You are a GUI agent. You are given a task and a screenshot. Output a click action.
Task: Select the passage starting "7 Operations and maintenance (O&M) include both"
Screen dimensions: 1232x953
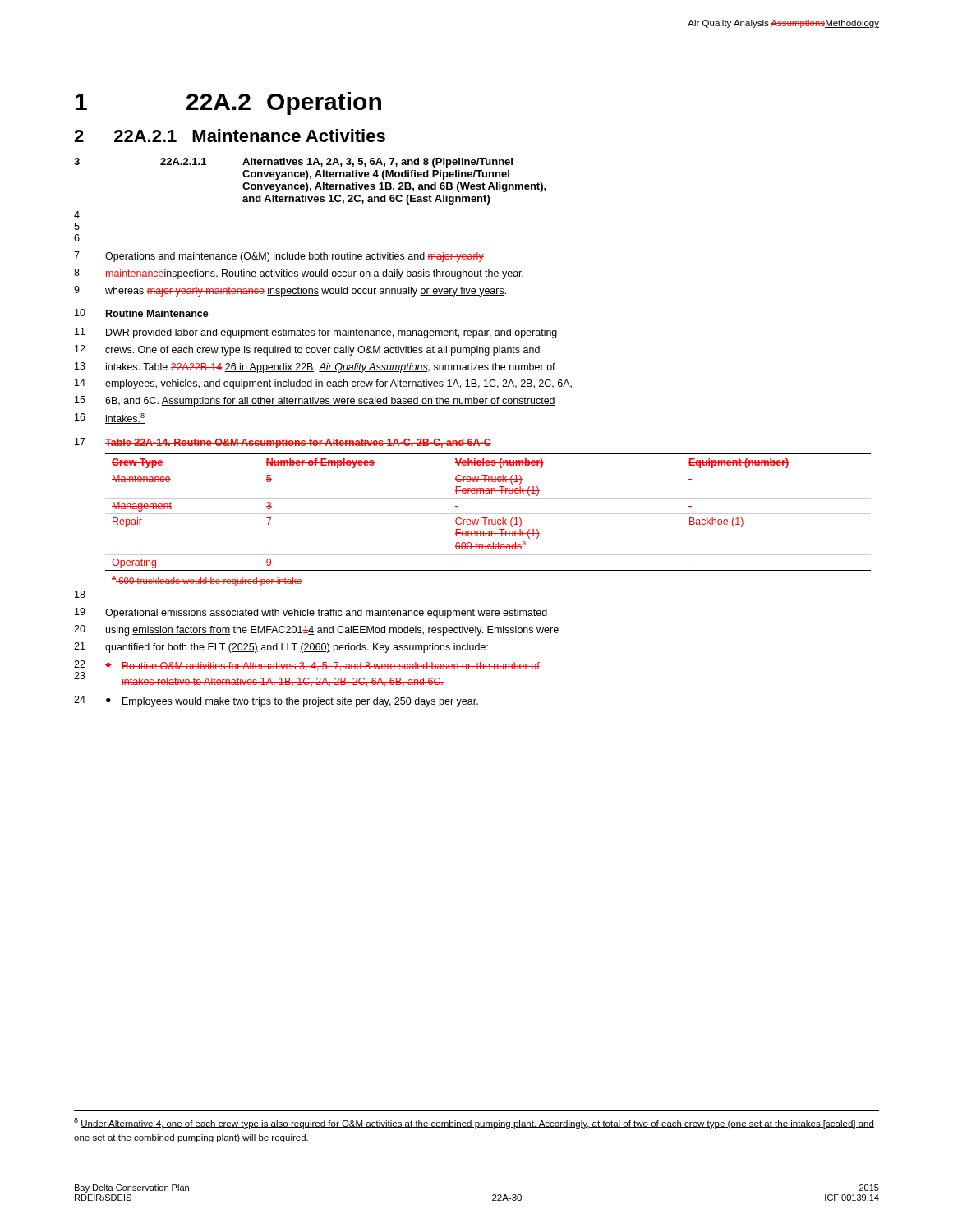pos(476,274)
